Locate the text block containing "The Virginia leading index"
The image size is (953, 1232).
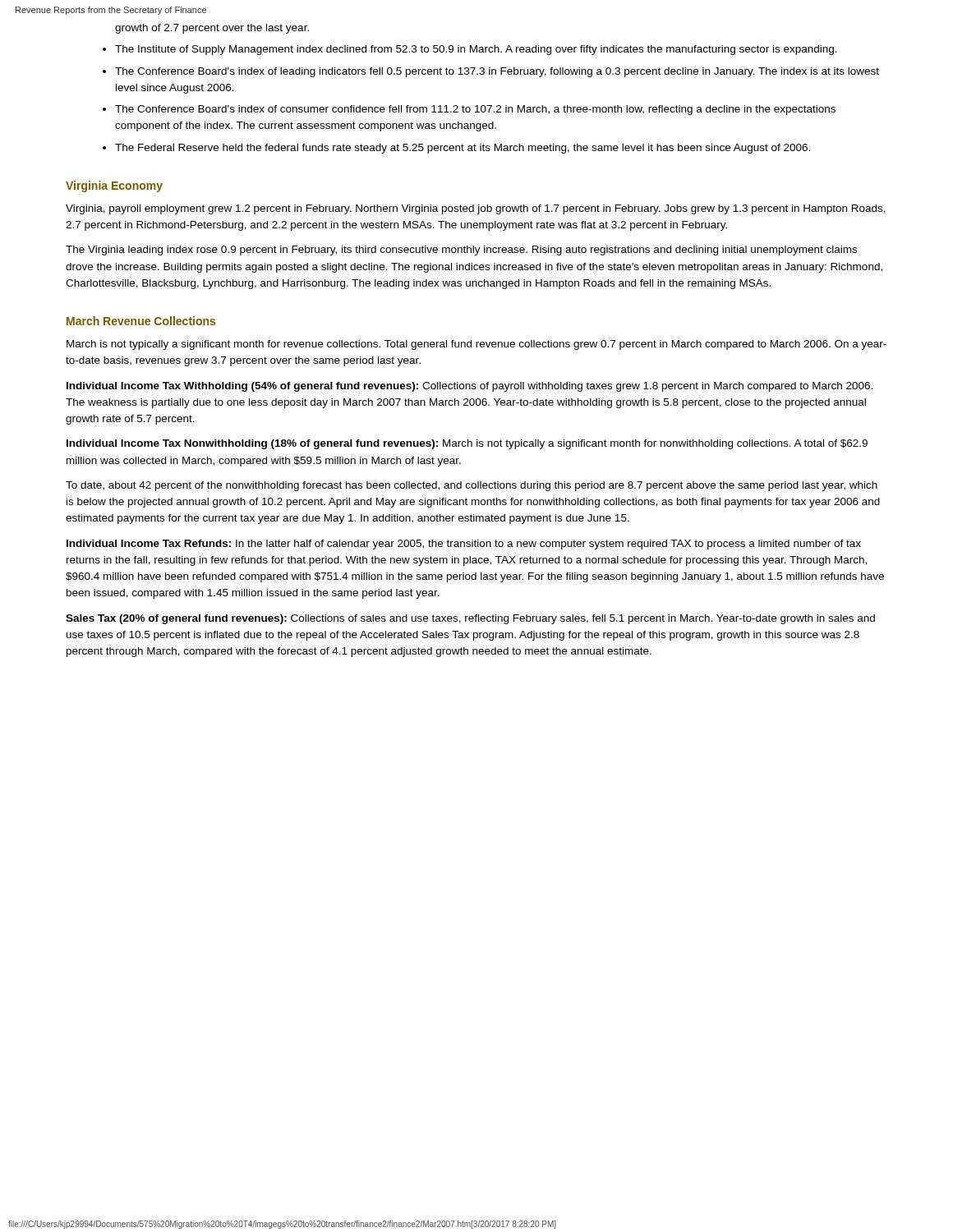[x=475, y=266]
